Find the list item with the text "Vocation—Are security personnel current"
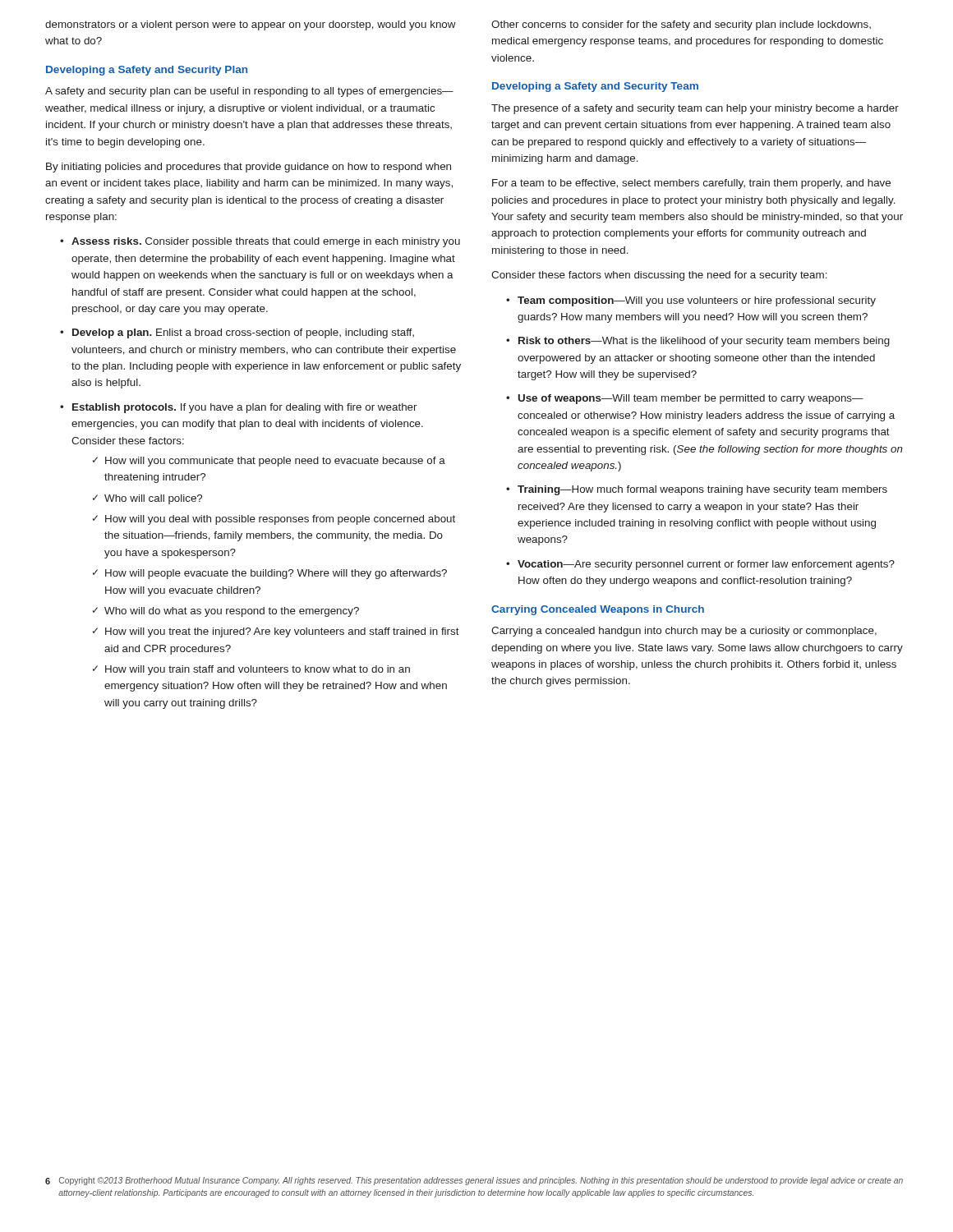The height and width of the screenshot is (1232, 953). [706, 572]
